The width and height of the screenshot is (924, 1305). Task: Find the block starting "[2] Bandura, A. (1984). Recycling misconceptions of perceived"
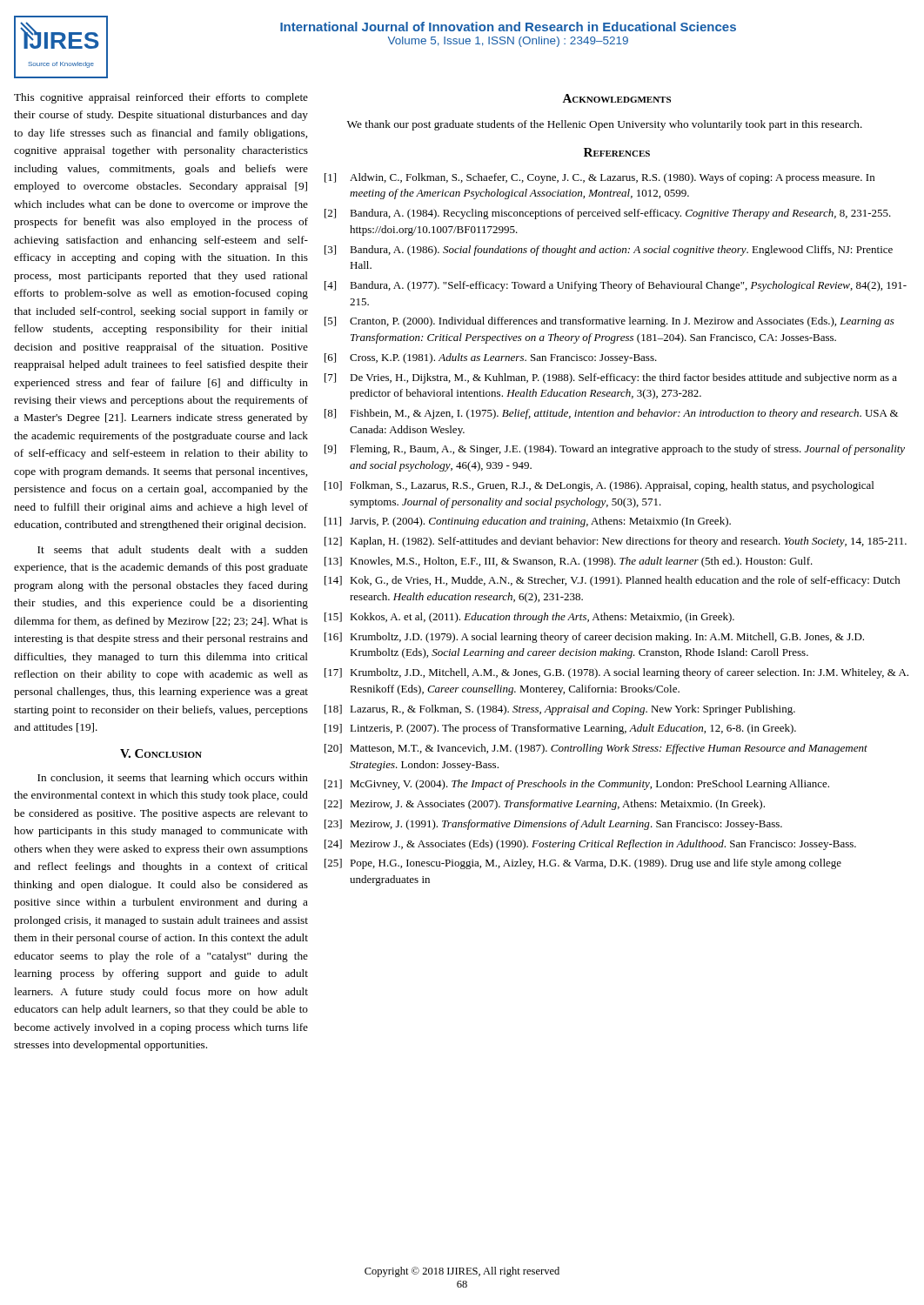617,222
